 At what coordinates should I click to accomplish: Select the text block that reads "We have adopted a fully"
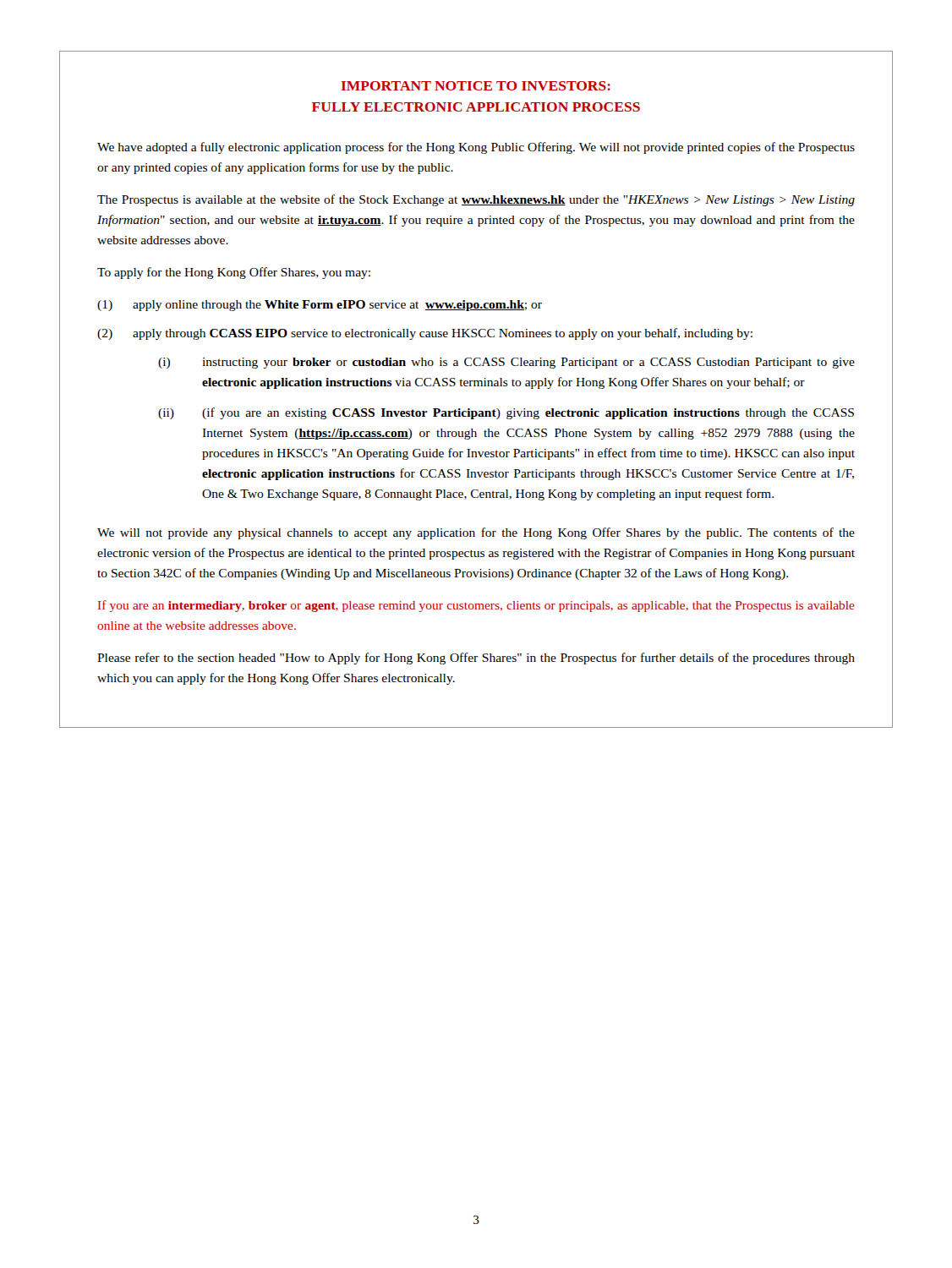tap(476, 157)
